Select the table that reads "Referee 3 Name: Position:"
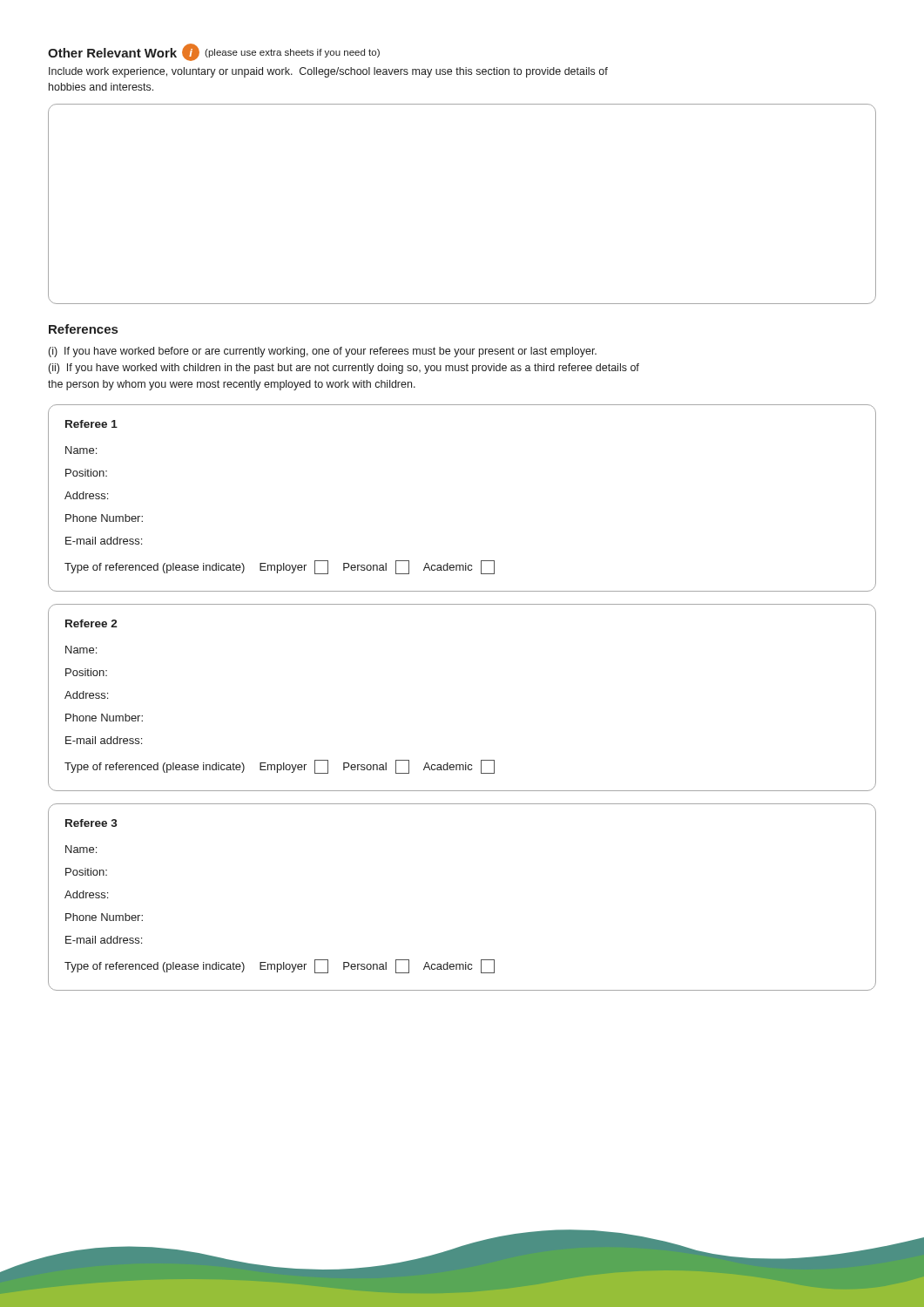924x1307 pixels. click(462, 897)
